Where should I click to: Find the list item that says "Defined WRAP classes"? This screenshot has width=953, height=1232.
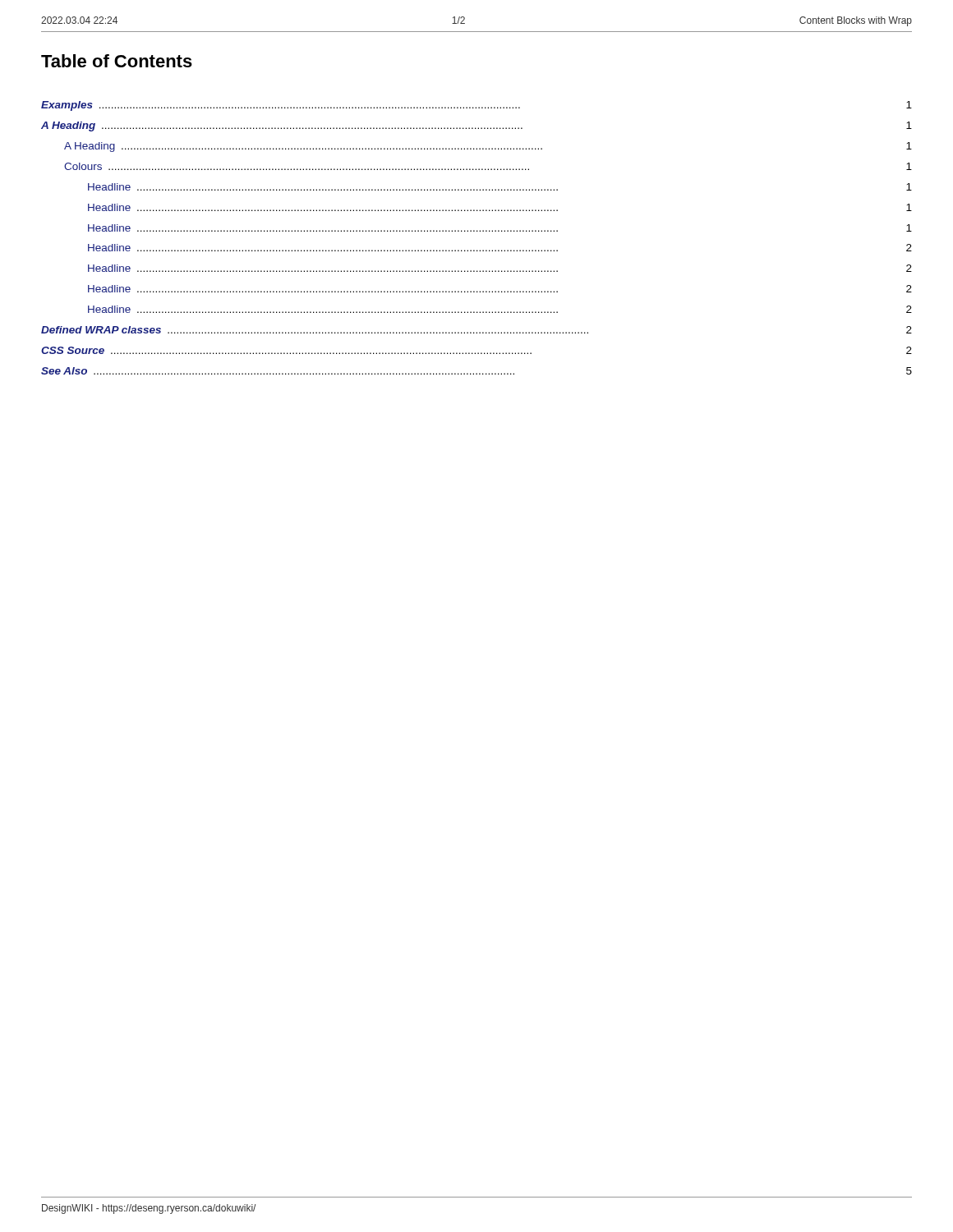coord(476,331)
